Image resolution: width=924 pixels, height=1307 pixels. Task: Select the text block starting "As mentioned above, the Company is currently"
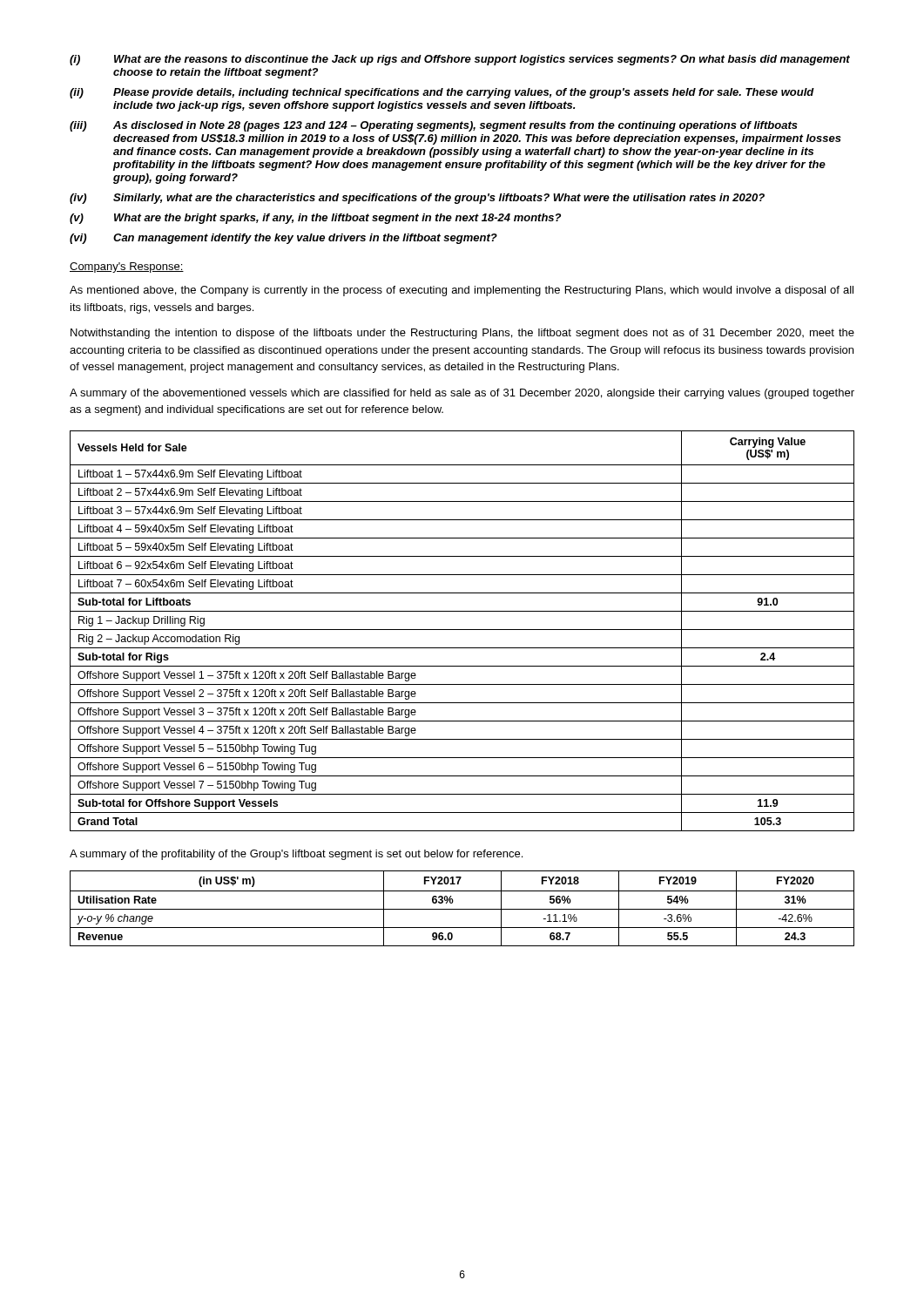click(x=462, y=298)
